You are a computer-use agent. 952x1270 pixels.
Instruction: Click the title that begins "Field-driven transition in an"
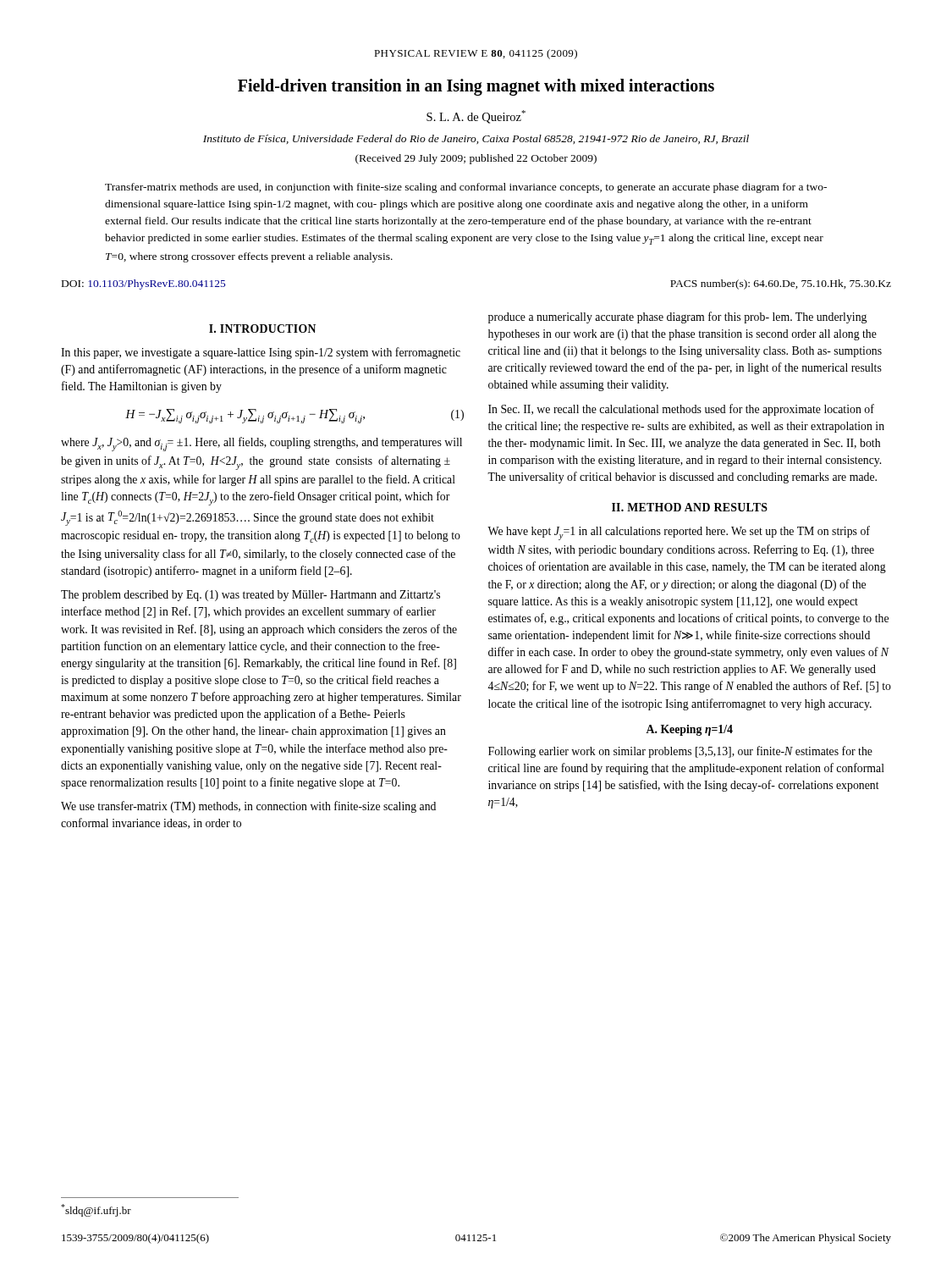[476, 85]
